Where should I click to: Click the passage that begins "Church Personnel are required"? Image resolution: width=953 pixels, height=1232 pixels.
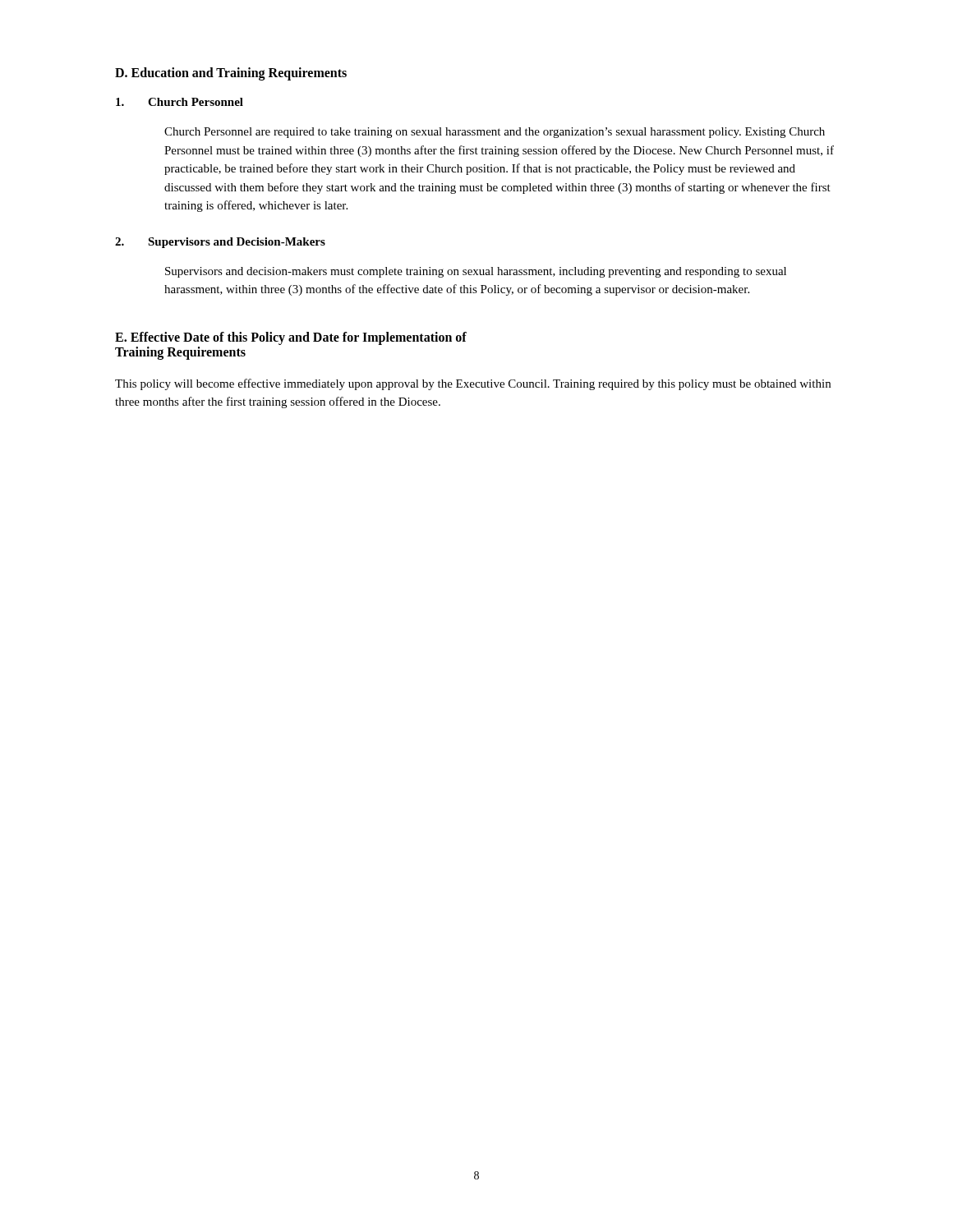click(499, 168)
